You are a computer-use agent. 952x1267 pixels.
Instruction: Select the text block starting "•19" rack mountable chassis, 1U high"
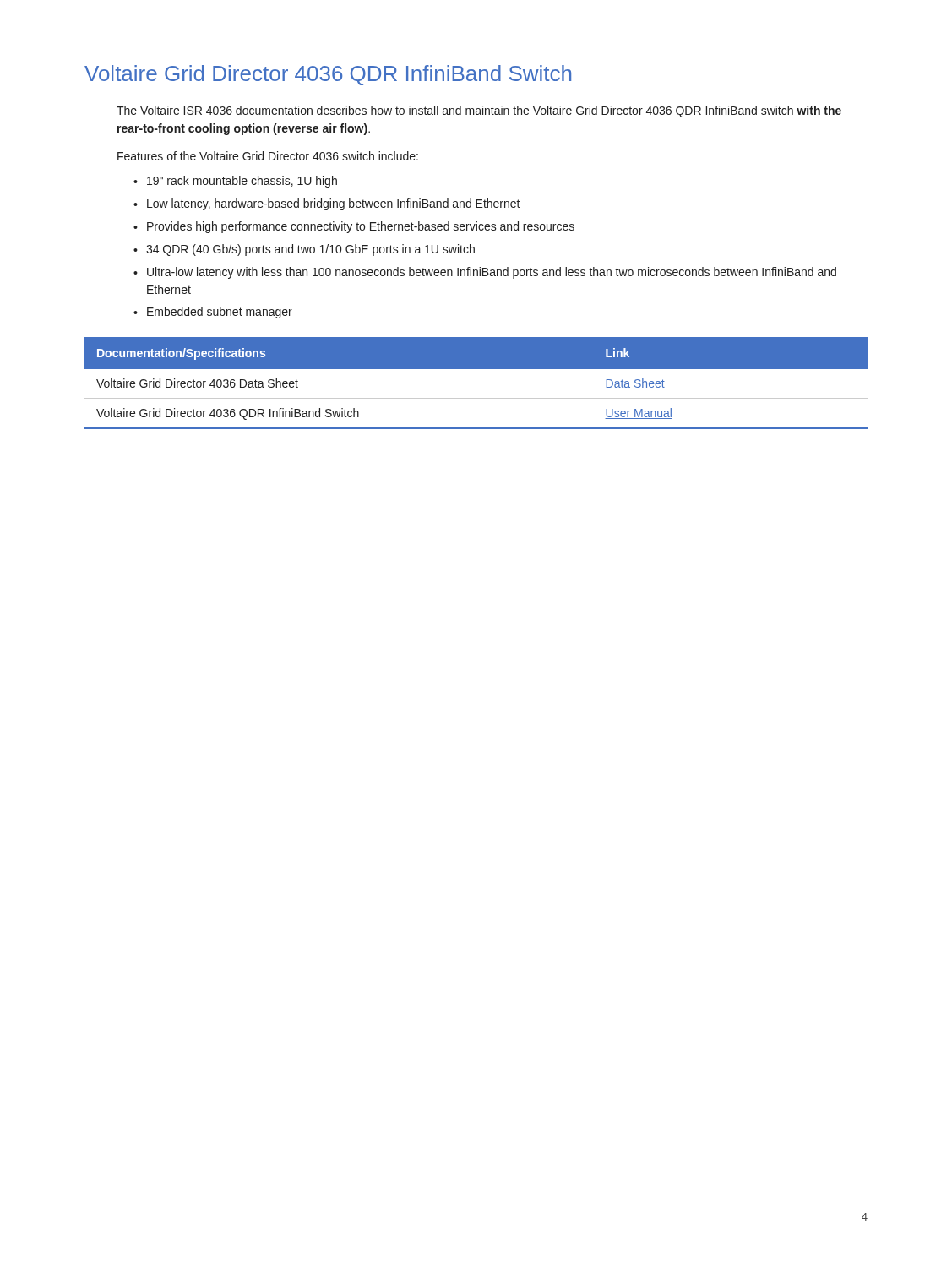pyautogui.click(x=236, y=182)
